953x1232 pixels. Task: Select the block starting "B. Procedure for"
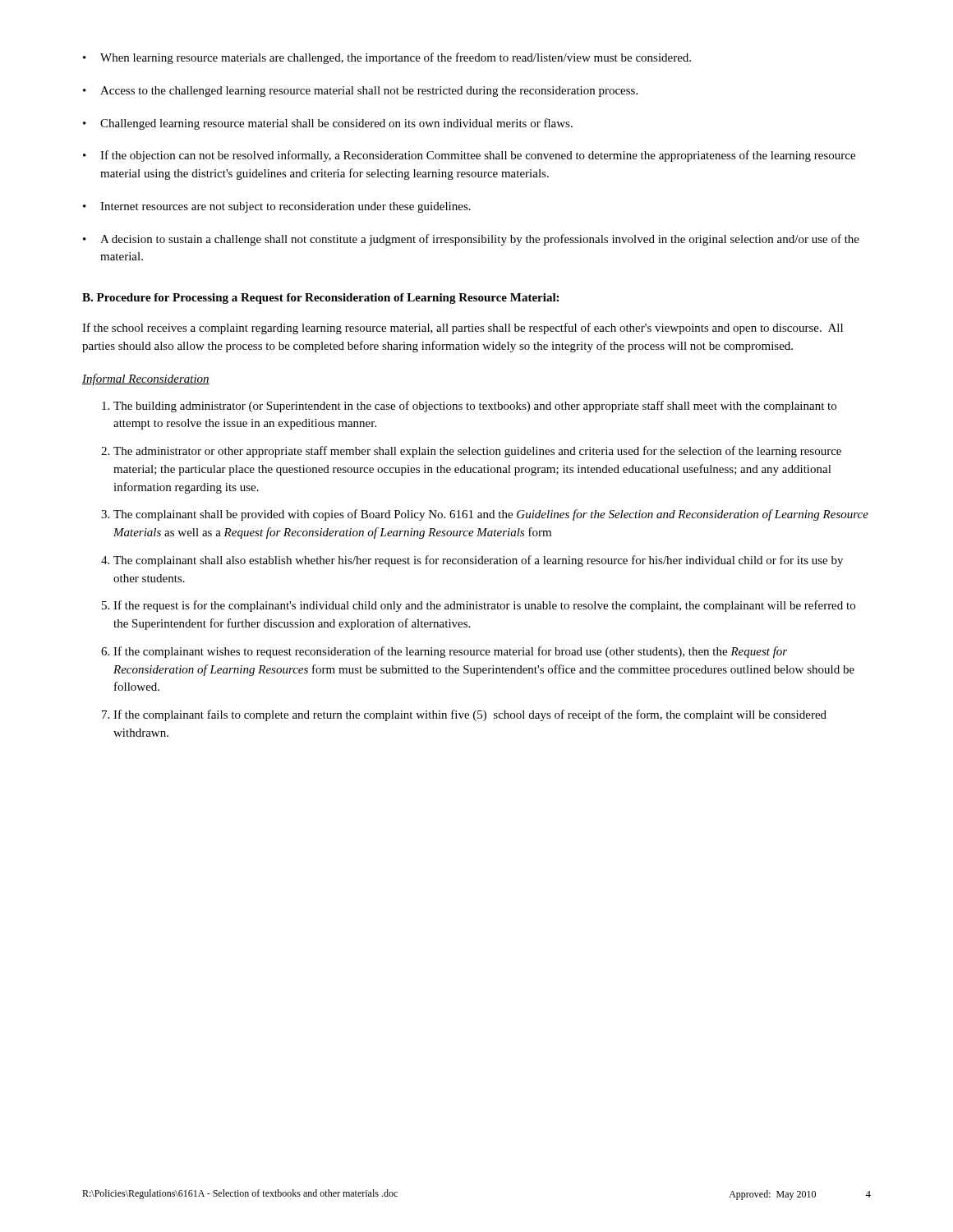(321, 297)
